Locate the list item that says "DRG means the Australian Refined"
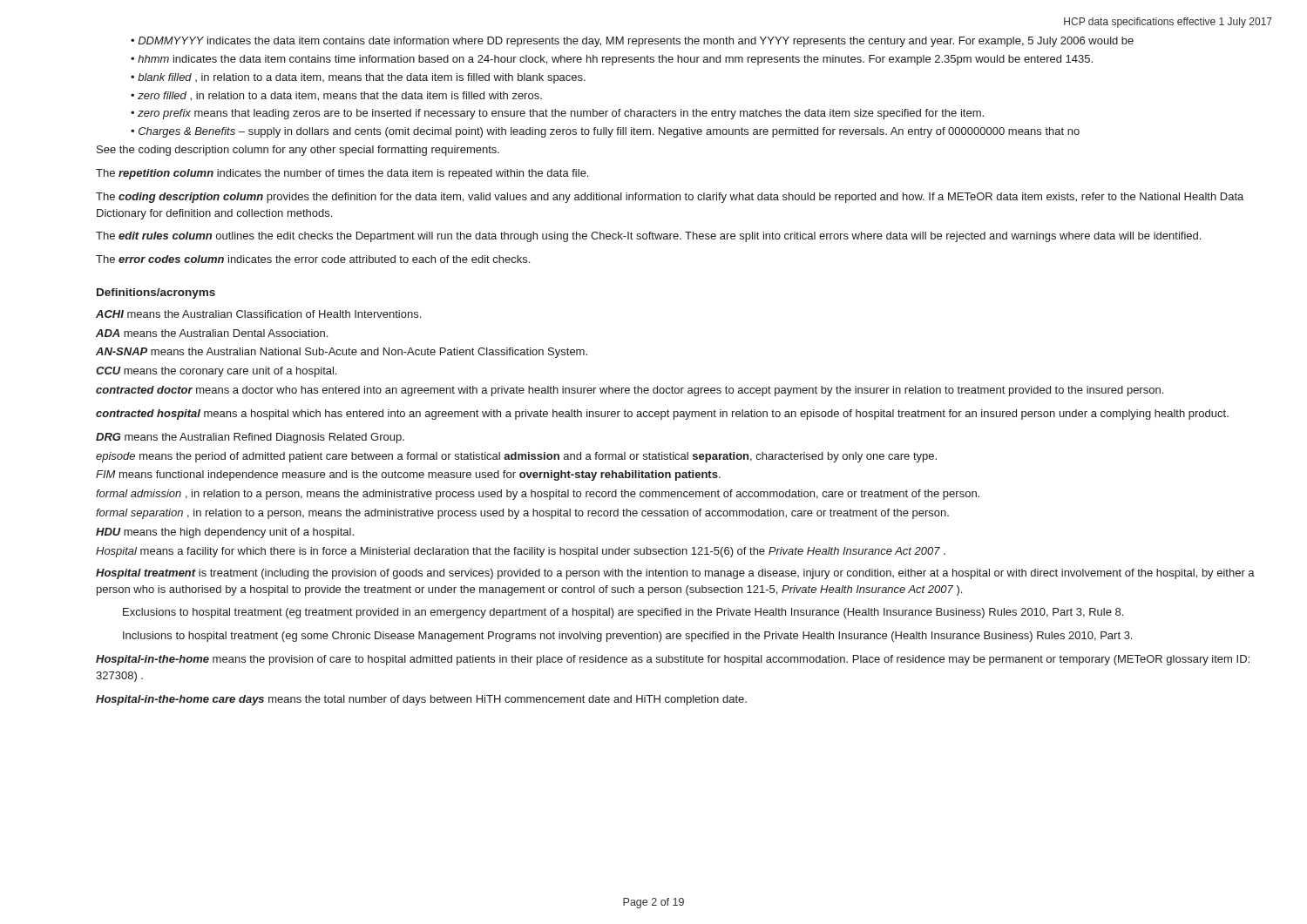Viewport: 1307px width, 924px height. [x=250, y=437]
